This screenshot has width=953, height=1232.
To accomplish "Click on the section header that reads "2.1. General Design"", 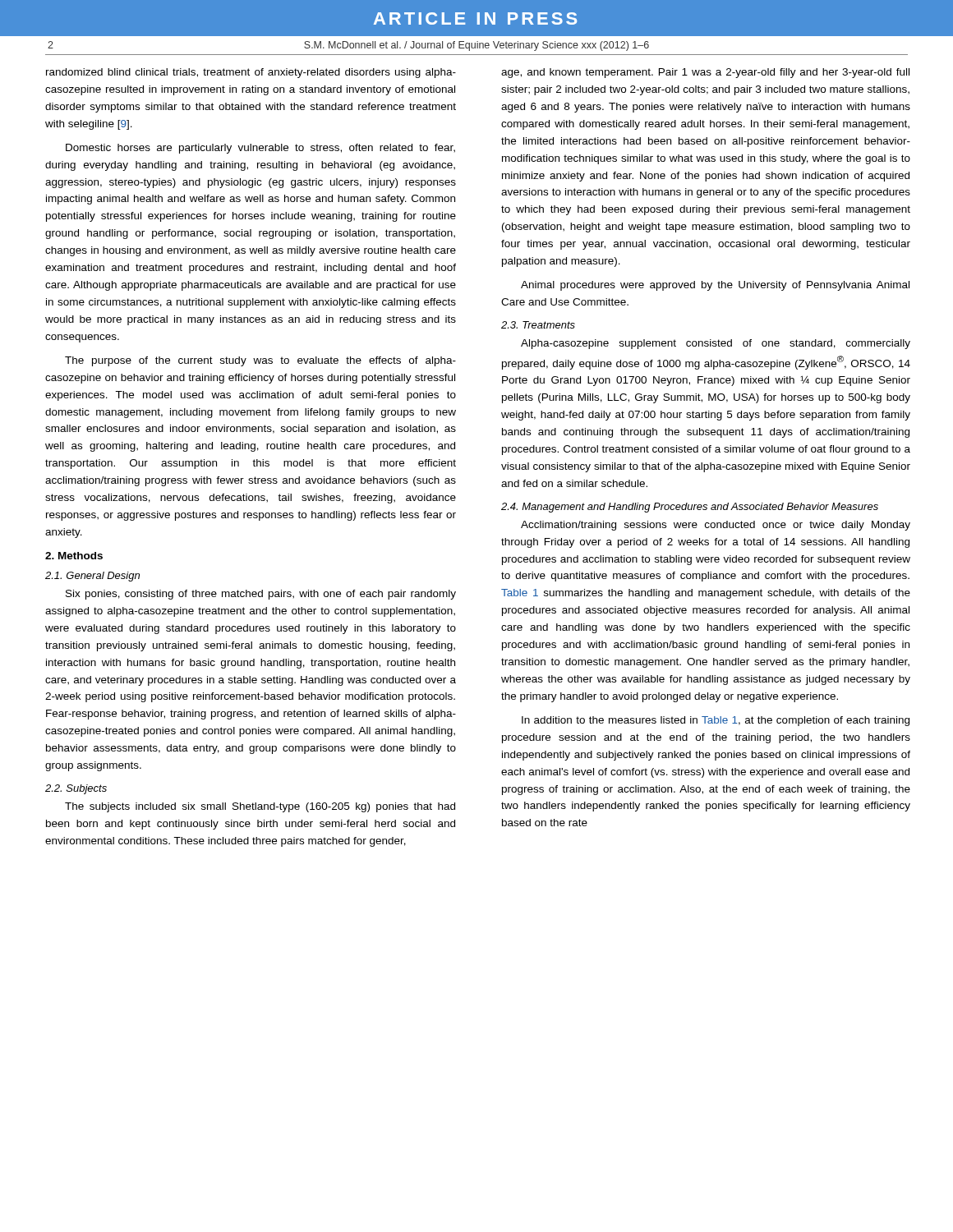I will pyautogui.click(x=93, y=575).
